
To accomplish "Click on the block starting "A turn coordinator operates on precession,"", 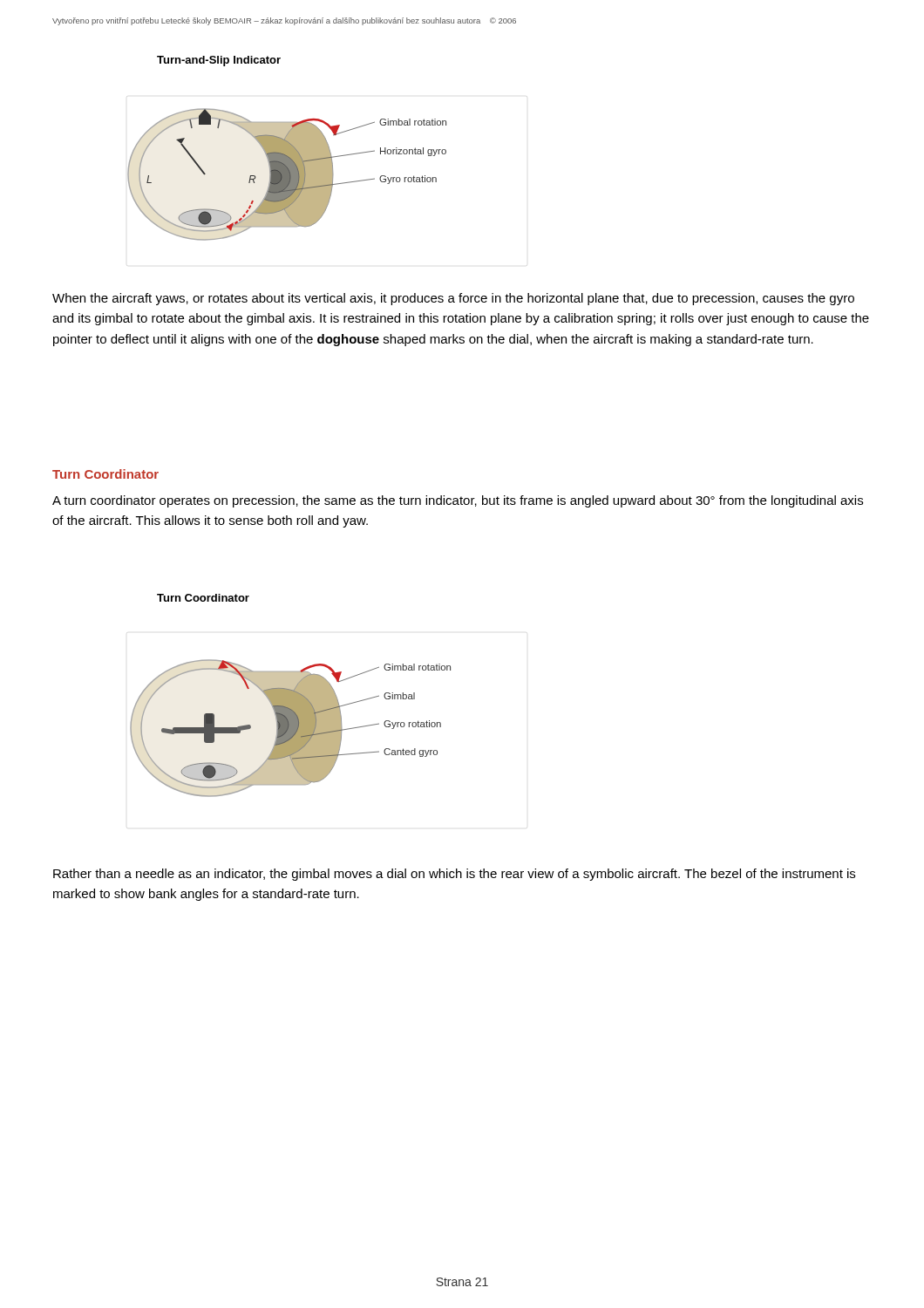I will click(458, 510).
